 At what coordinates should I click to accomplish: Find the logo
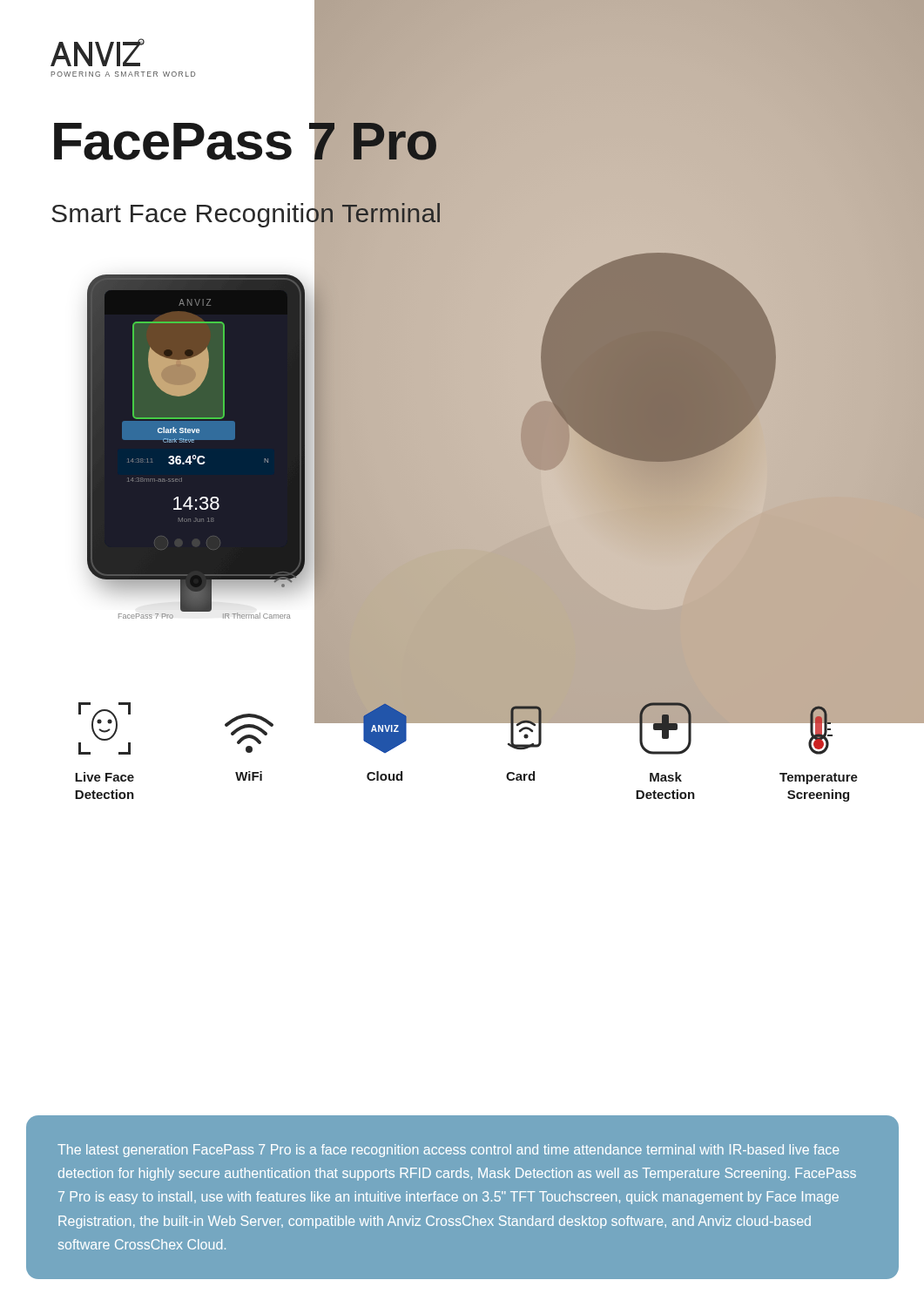(129, 59)
